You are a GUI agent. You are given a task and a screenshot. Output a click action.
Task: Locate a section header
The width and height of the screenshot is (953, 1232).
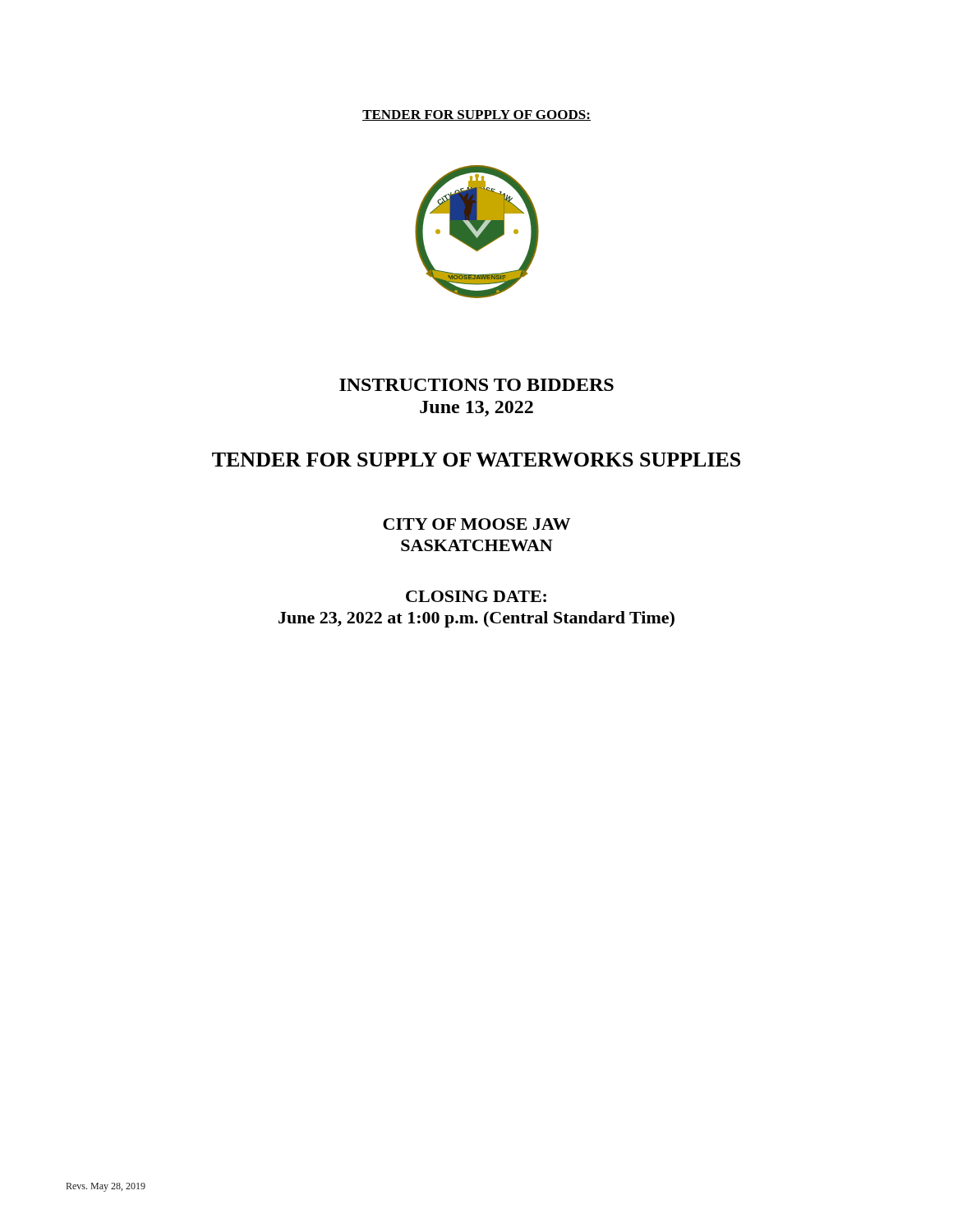476,396
